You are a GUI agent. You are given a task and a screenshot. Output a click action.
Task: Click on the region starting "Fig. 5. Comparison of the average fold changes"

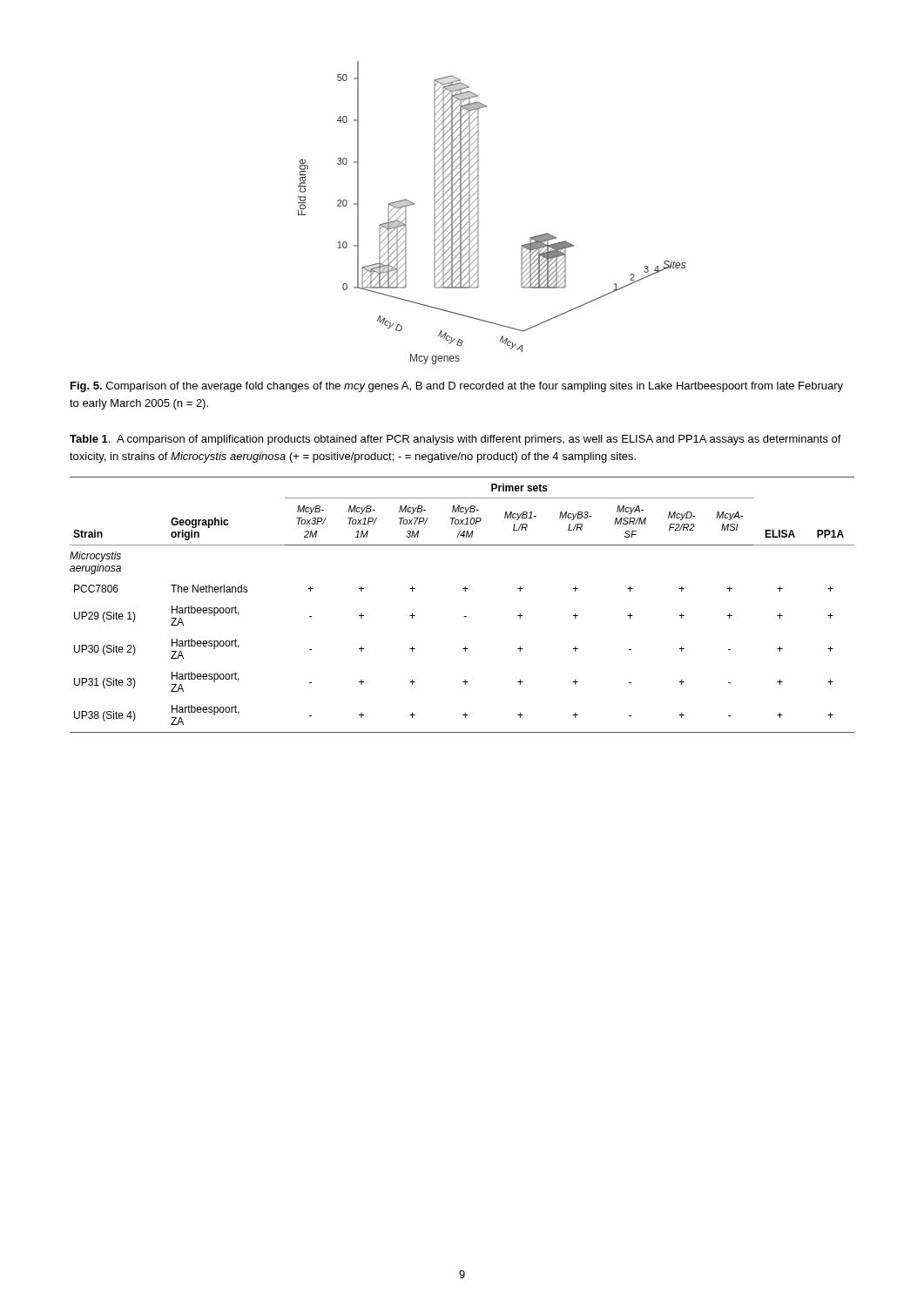[x=456, y=394]
